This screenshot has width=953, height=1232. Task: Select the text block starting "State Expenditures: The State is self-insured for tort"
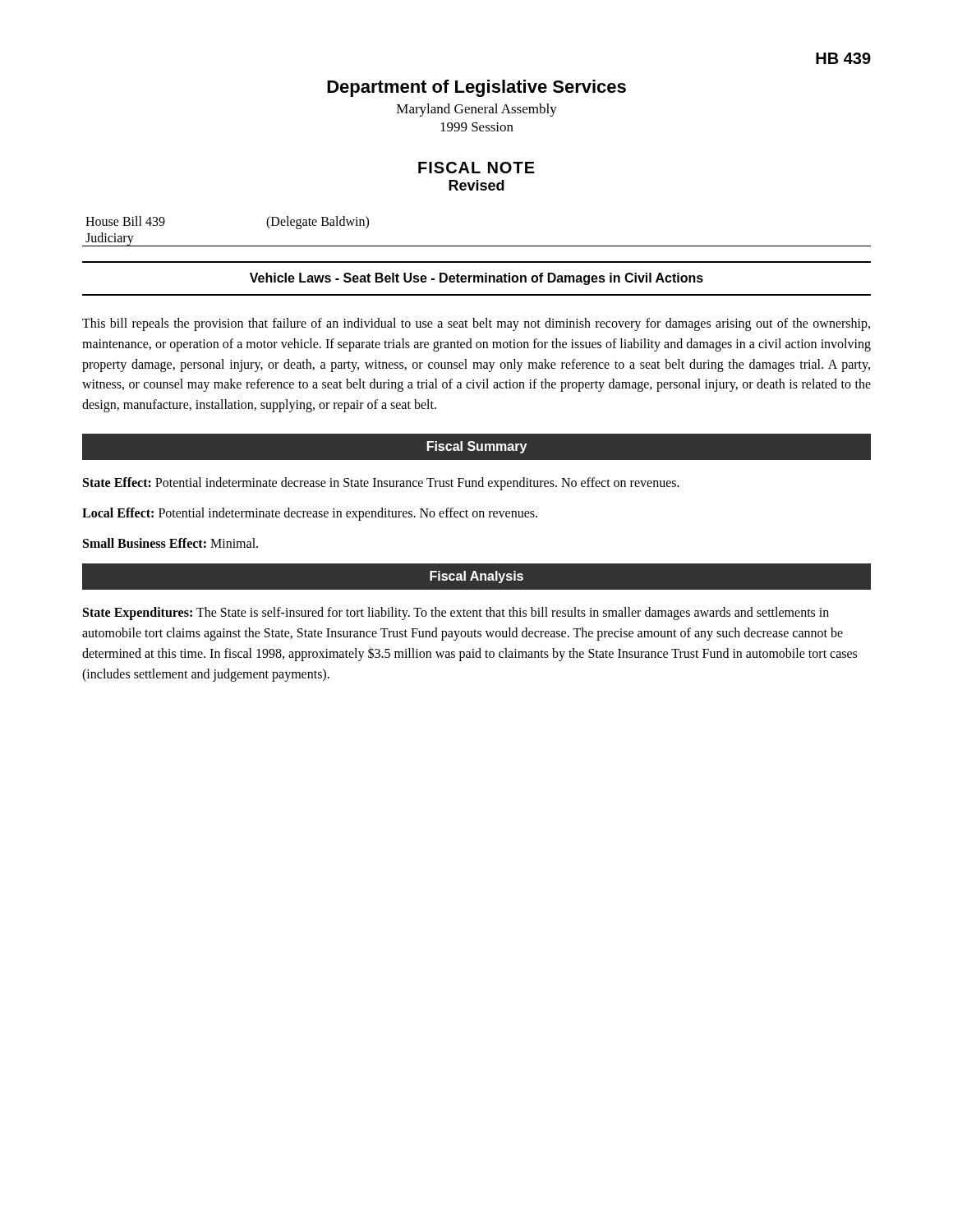pos(476,644)
